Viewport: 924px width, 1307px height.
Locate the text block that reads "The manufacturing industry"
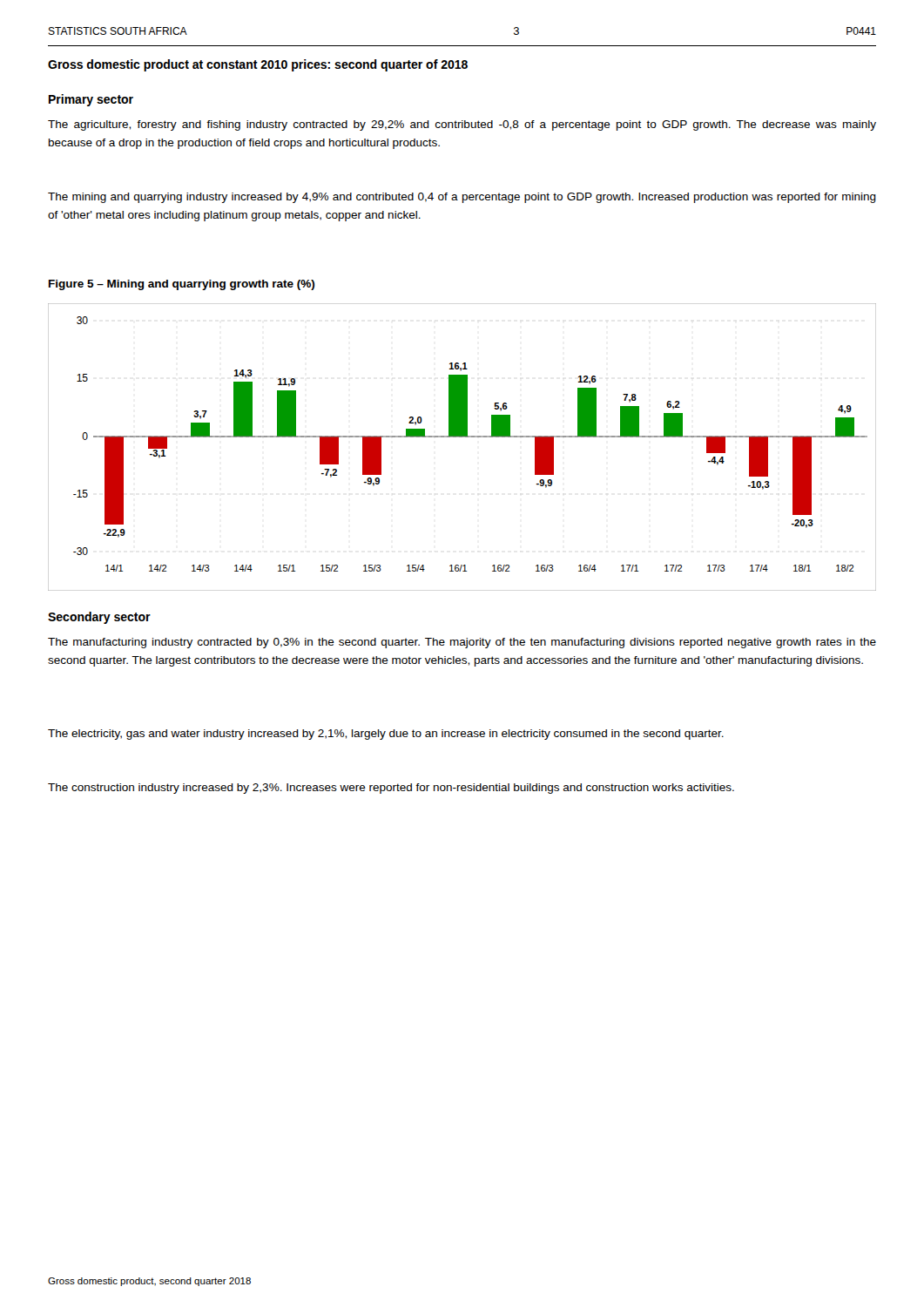[x=462, y=651]
